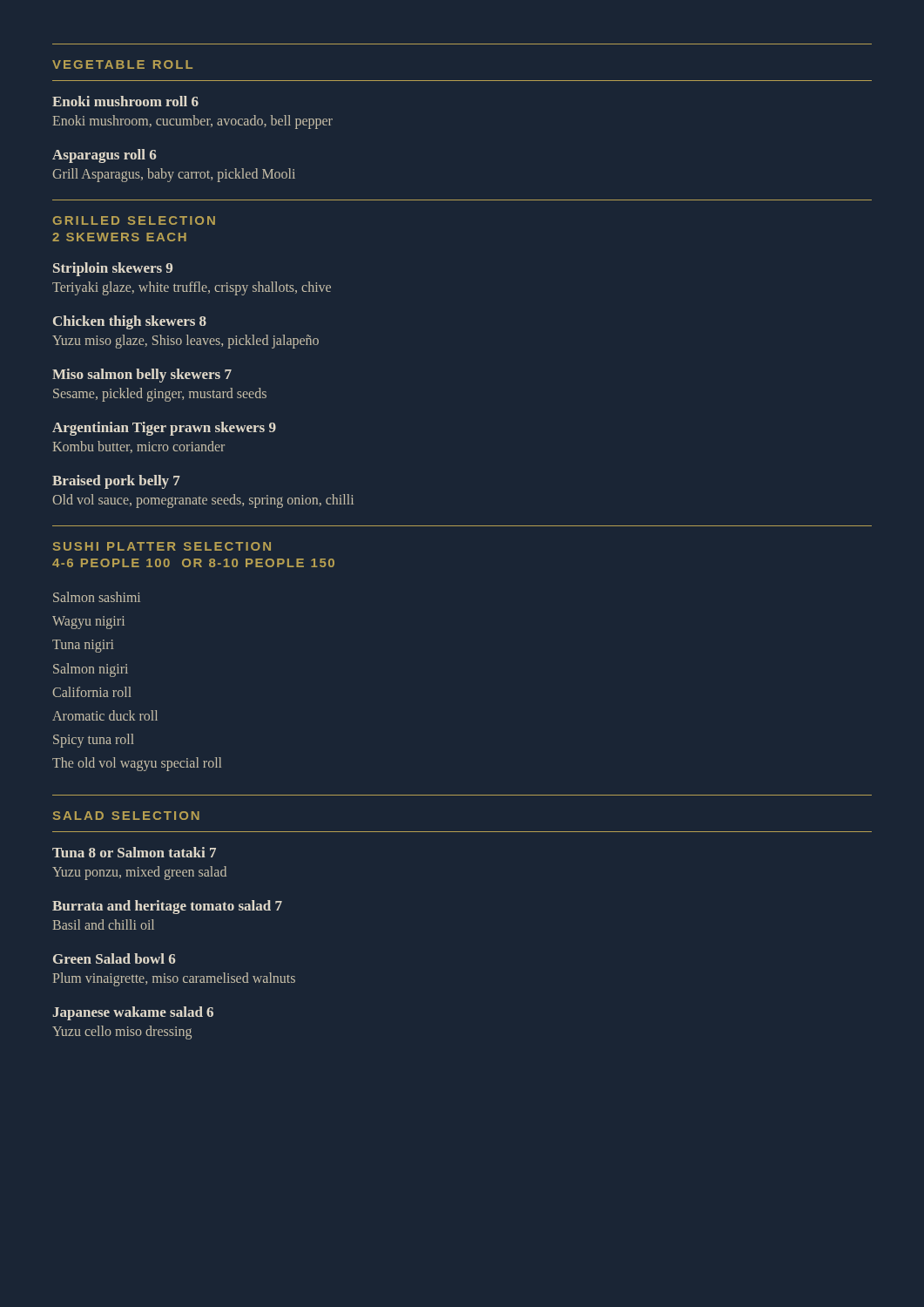Click where it says "Aromatic duck roll"
Screen dimensions: 1307x924
tap(105, 715)
